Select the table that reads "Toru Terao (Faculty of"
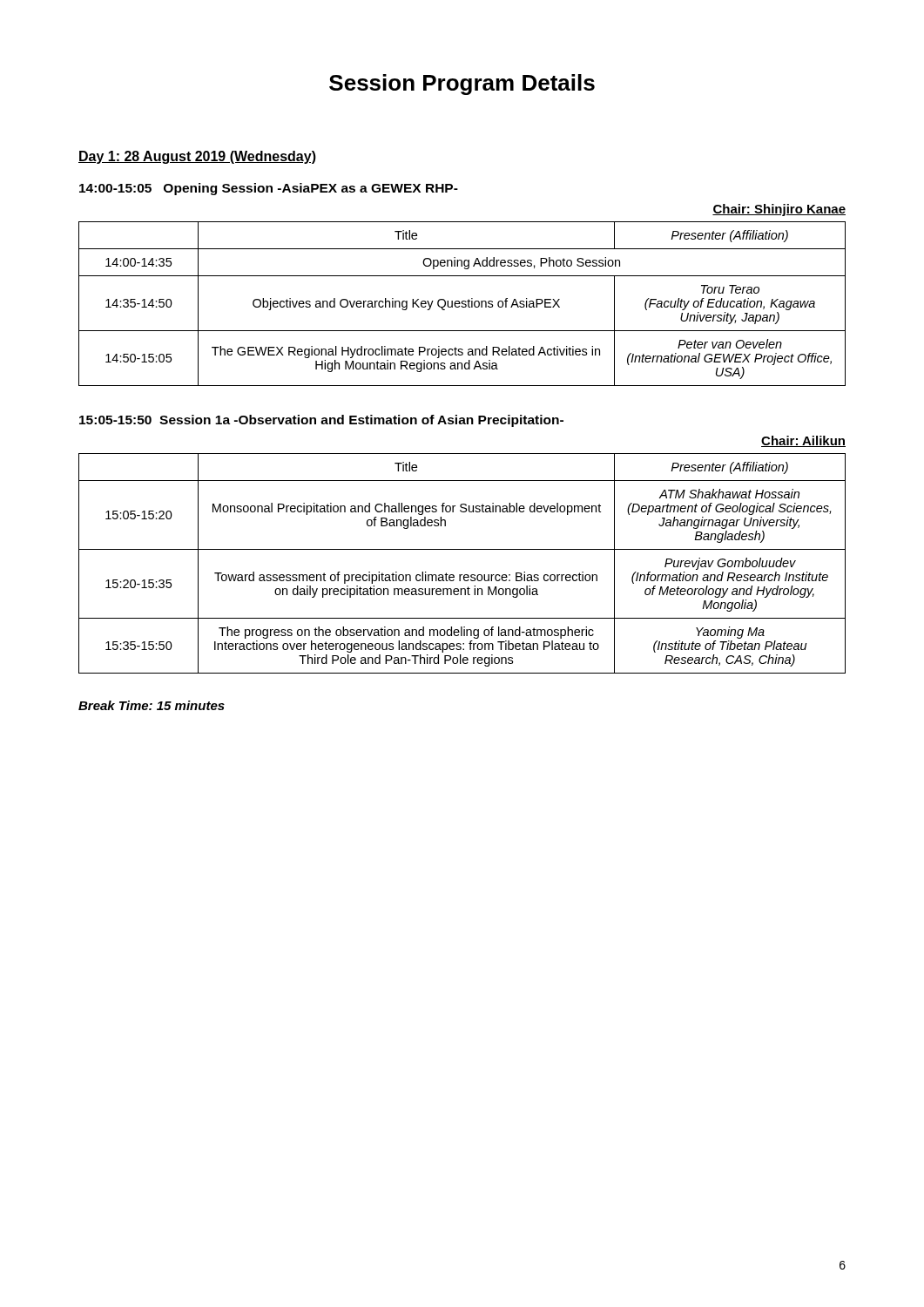This screenshot has width=924, height=1307. point(462,304)
